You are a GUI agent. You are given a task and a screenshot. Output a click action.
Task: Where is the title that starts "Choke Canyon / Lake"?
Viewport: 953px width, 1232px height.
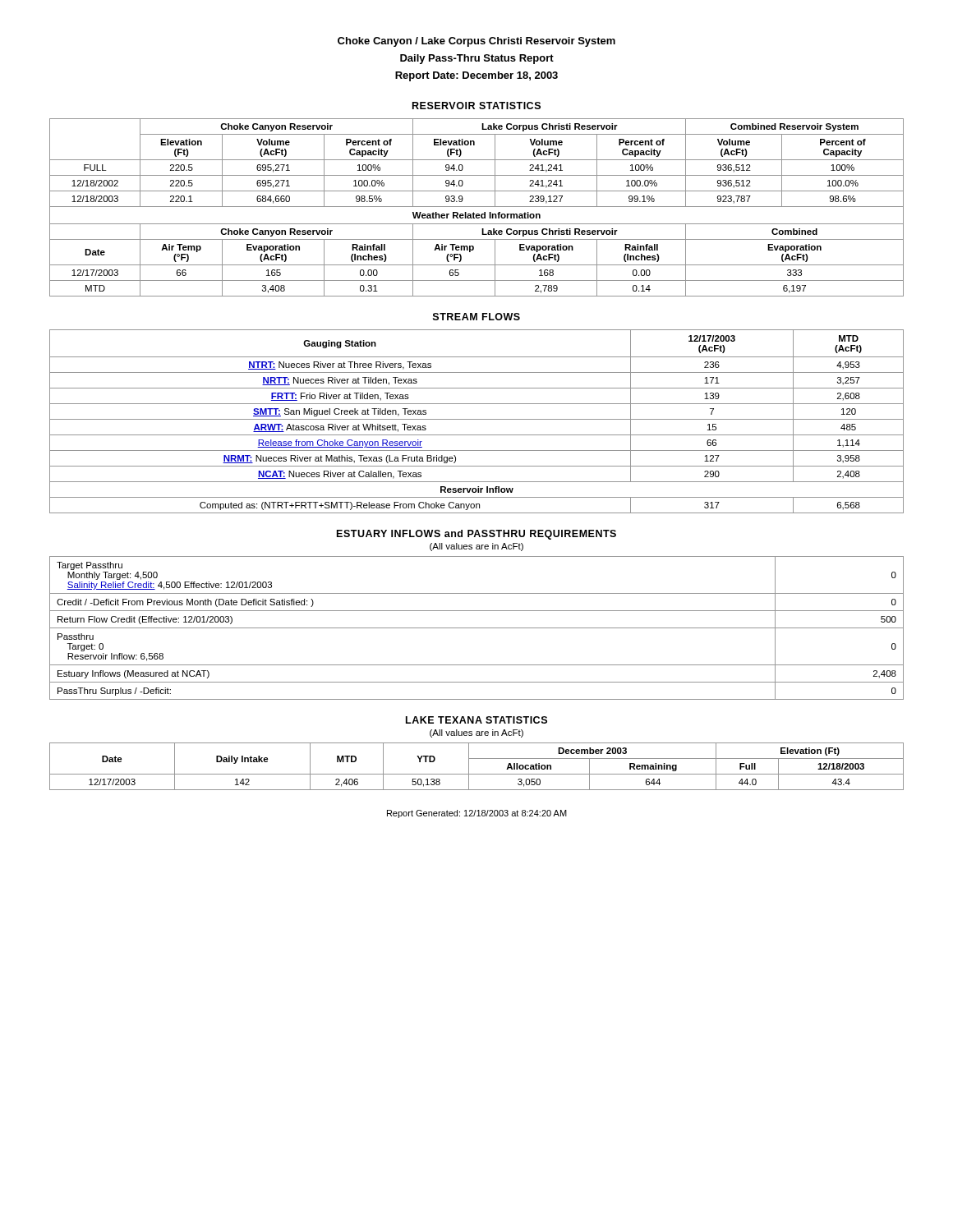point(476,58)
